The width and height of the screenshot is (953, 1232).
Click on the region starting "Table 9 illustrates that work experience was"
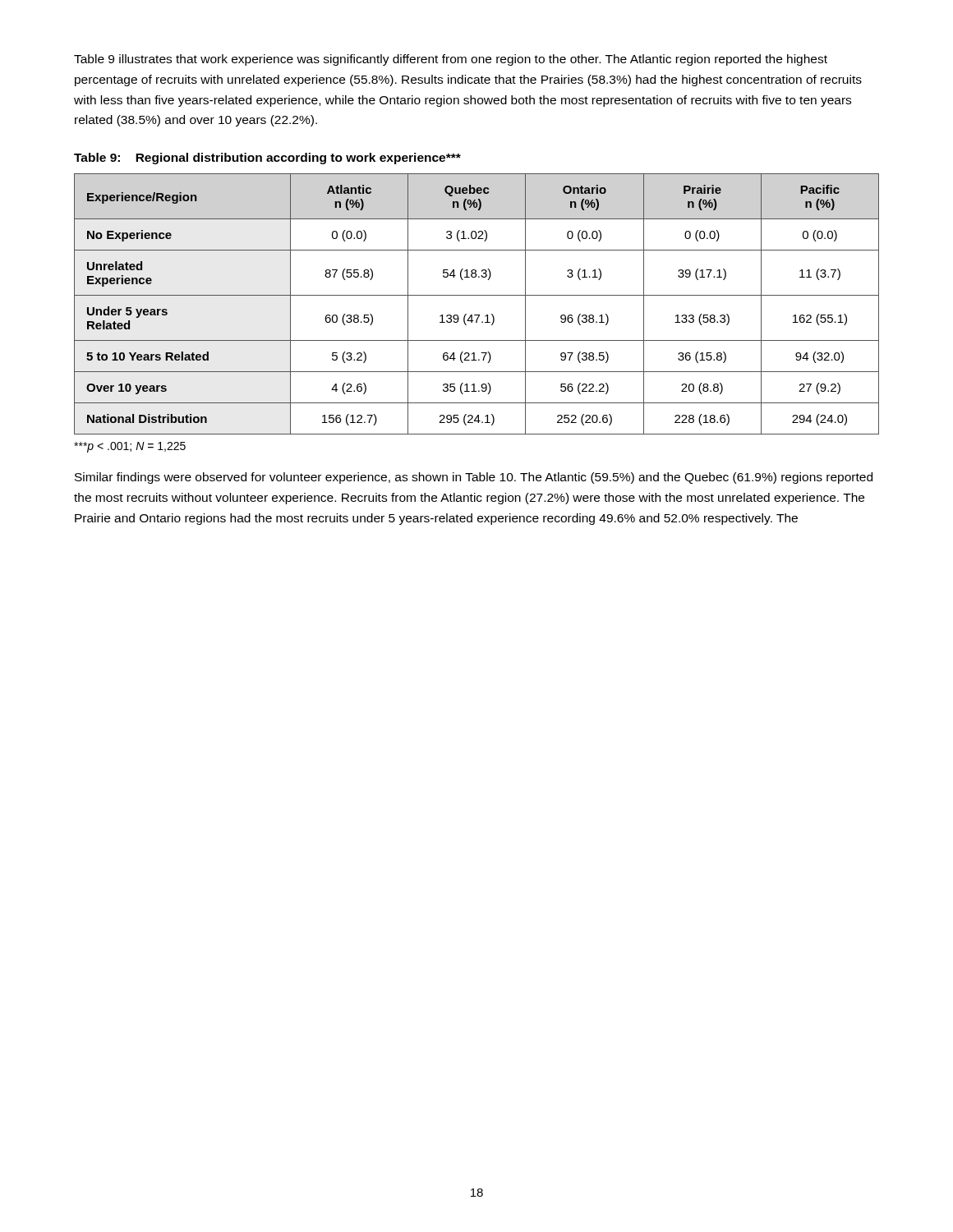click(x=468, y=89)
